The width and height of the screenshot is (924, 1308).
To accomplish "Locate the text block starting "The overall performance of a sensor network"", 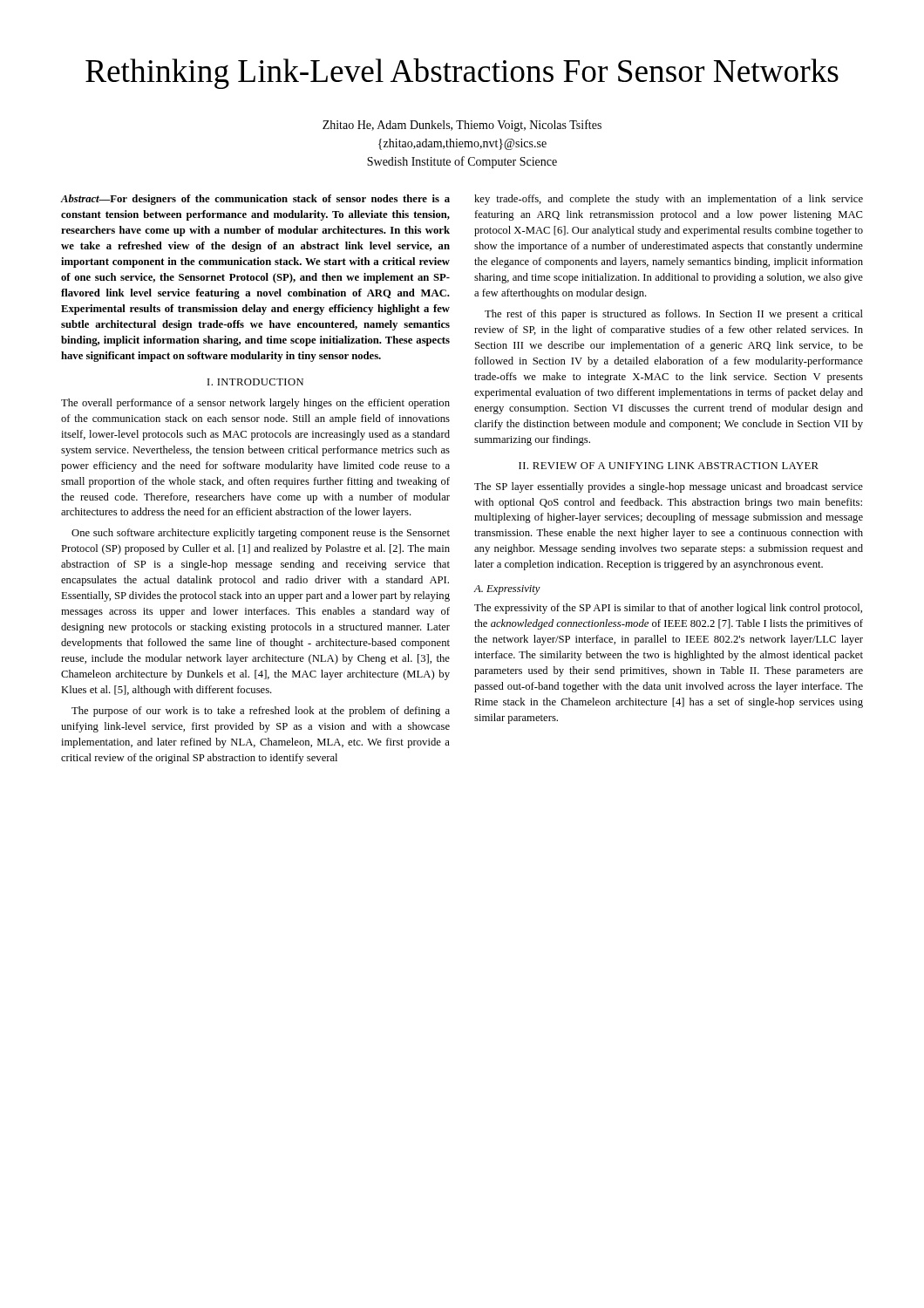I will [255, 581].
